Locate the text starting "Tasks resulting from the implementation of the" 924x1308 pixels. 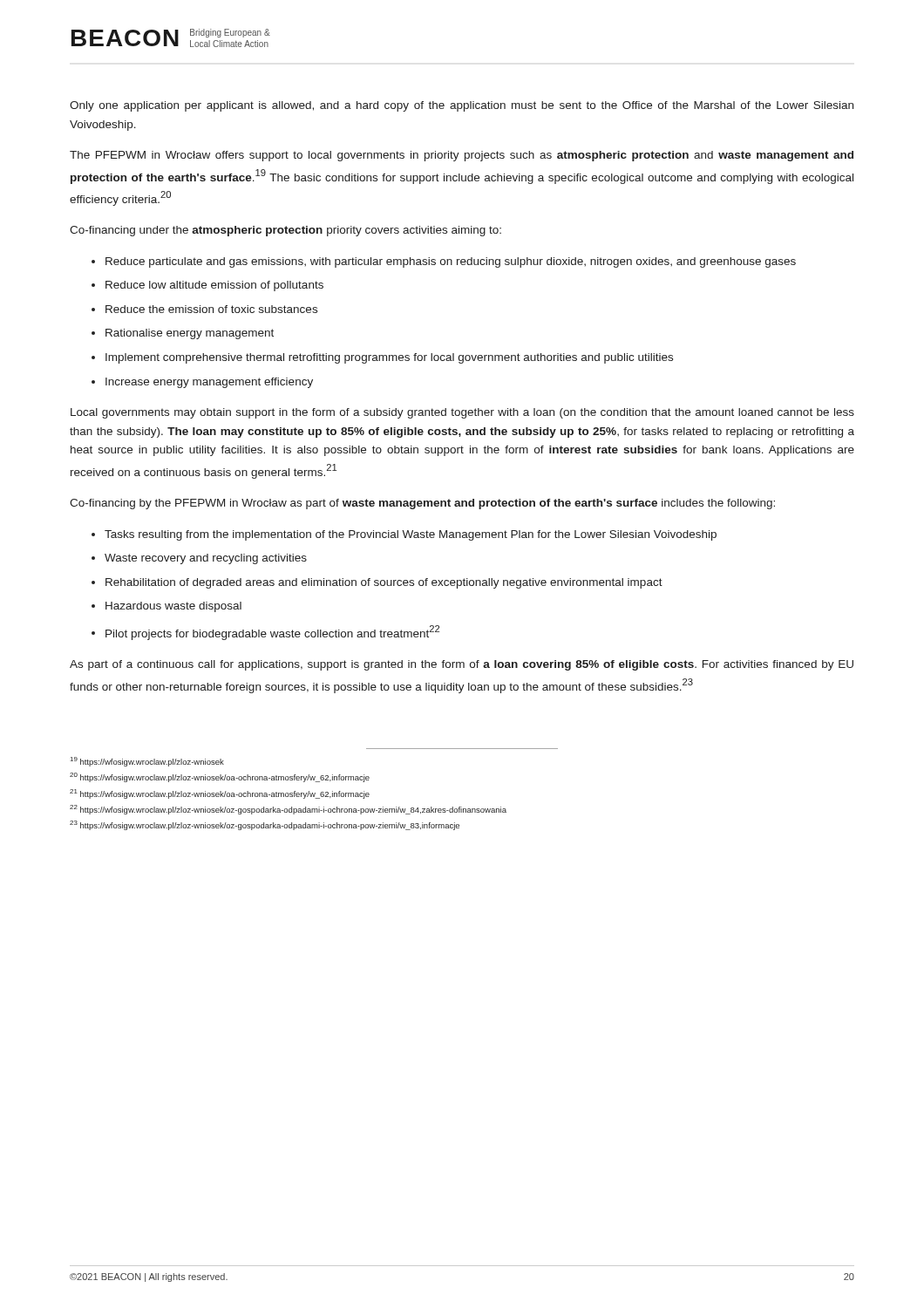(x=411, y=534)
